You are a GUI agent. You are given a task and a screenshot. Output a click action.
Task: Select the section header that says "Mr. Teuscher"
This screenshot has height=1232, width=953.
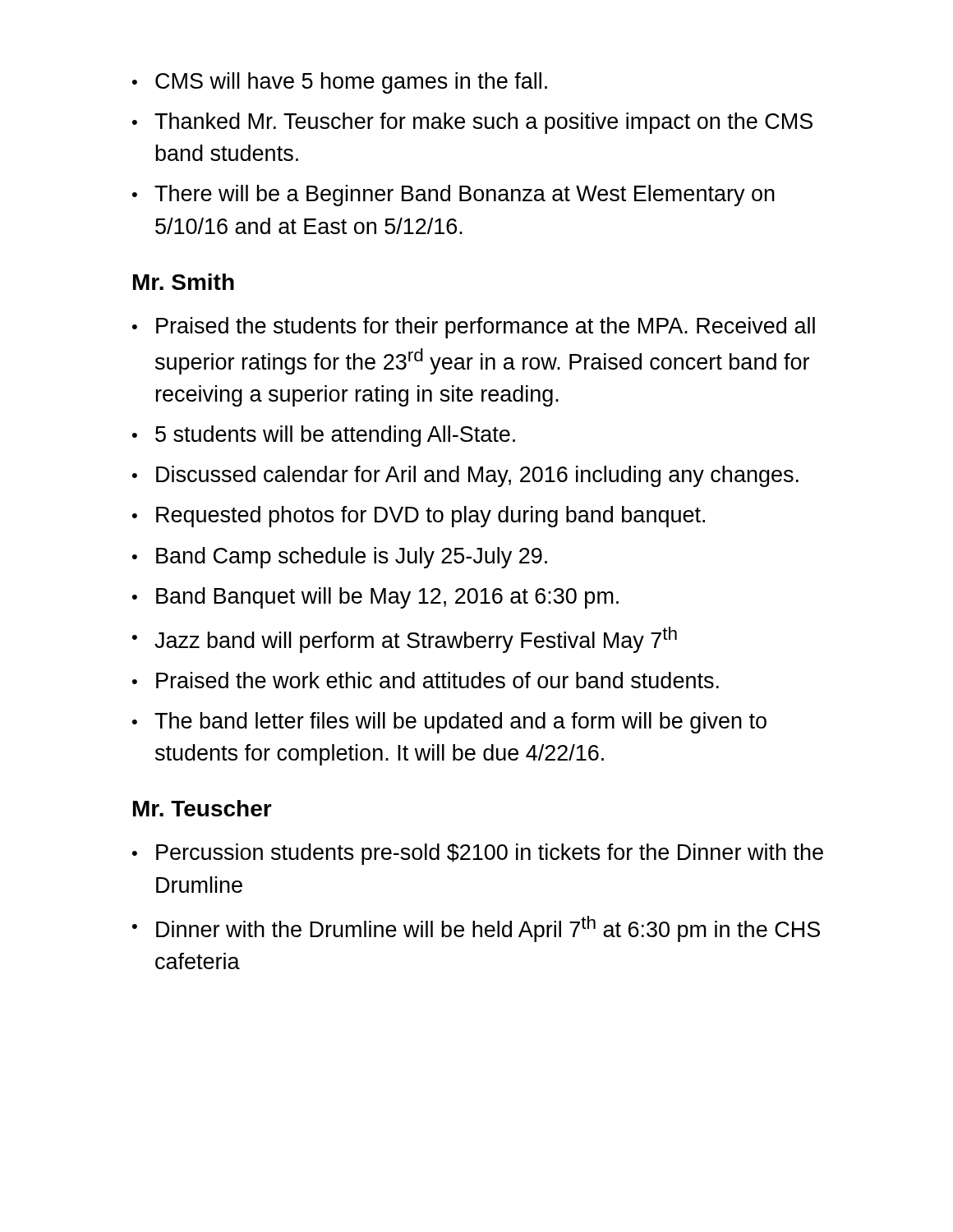point(202,809)
